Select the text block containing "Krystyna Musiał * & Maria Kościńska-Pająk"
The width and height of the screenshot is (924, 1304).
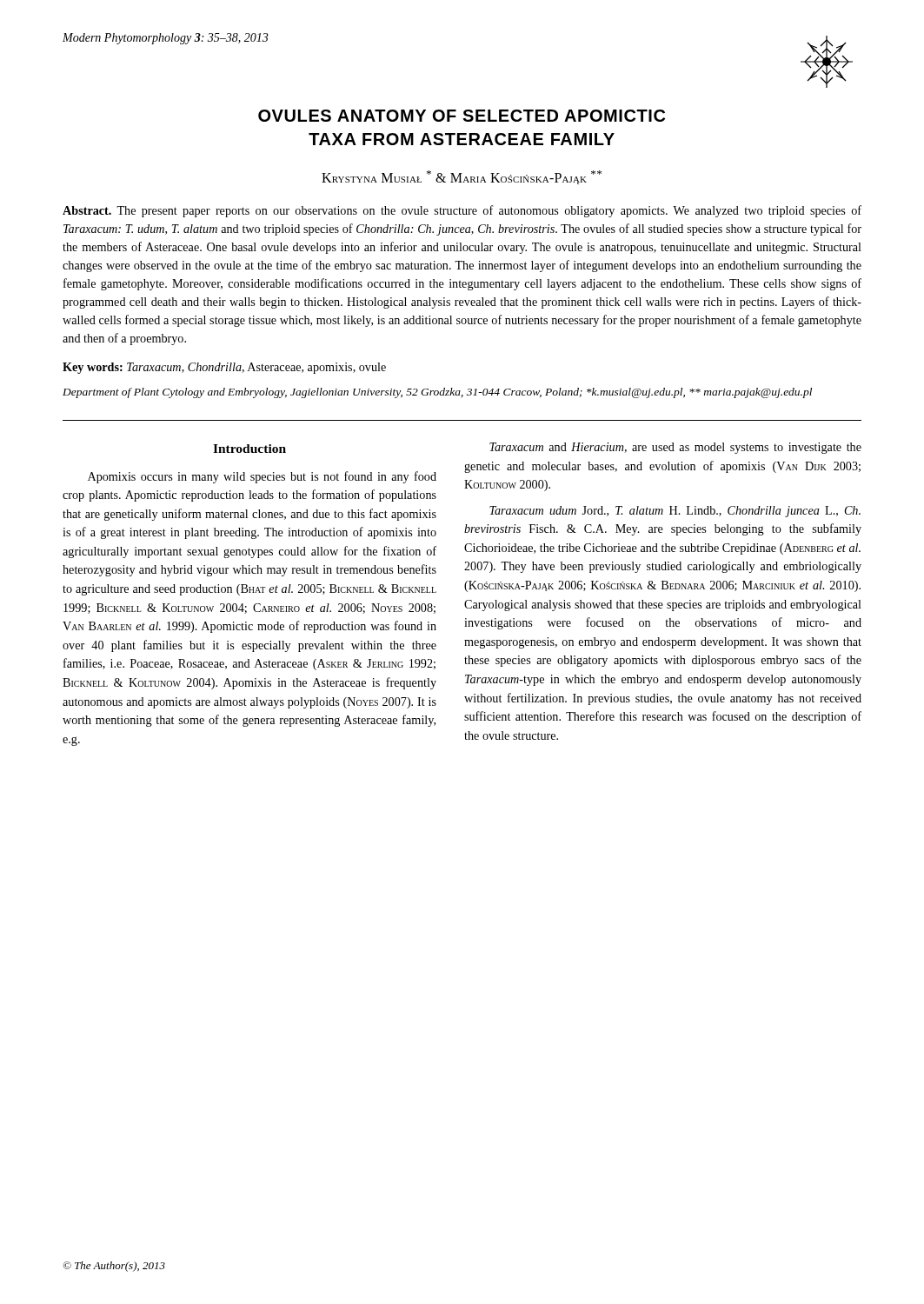point(462,176)
